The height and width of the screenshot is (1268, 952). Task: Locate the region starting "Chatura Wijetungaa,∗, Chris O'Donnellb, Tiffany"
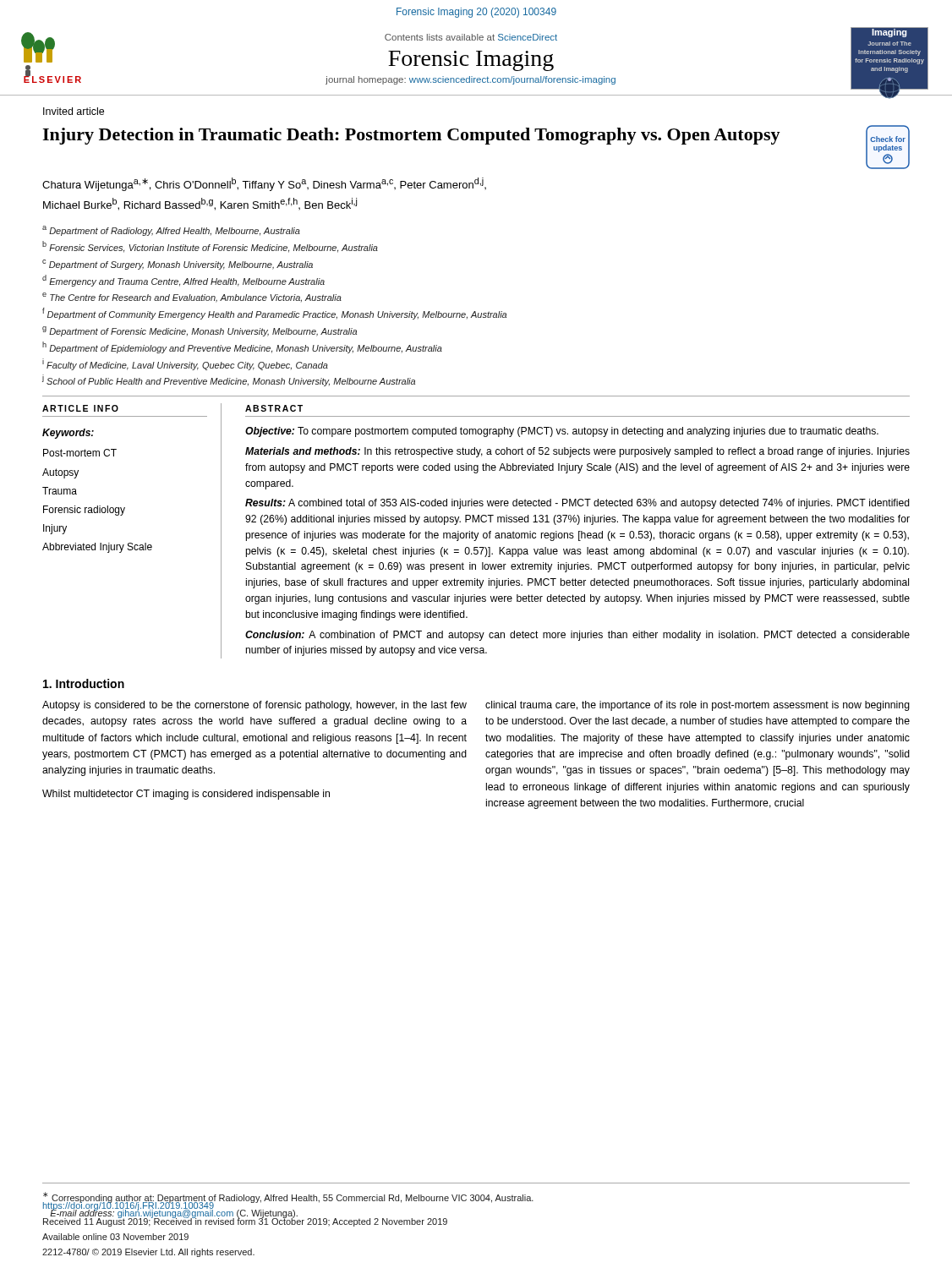[x=265, y=194]
